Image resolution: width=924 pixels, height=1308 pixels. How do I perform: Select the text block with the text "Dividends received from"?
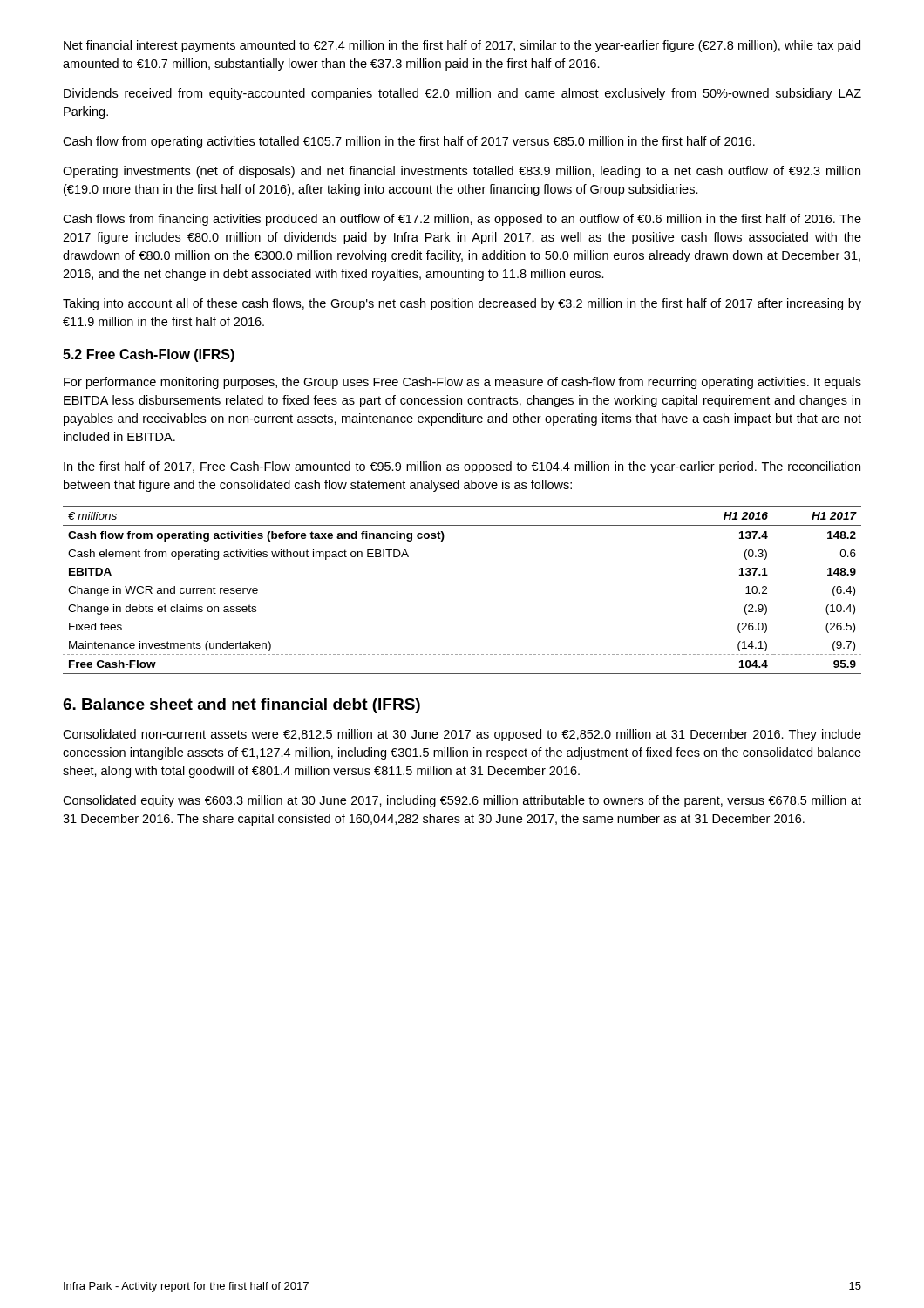point(462,103)
